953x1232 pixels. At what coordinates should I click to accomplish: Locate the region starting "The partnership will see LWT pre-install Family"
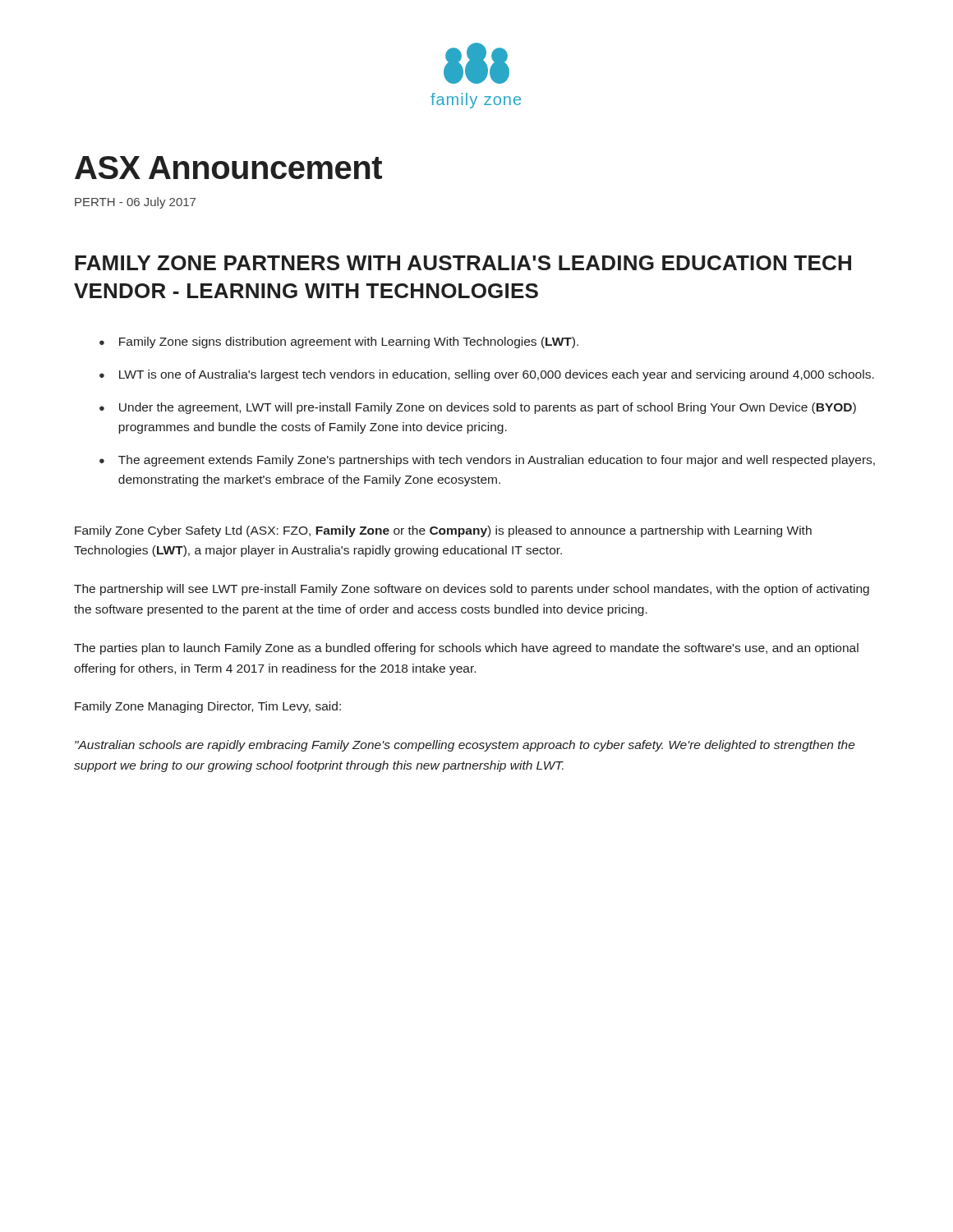(472, 599)
